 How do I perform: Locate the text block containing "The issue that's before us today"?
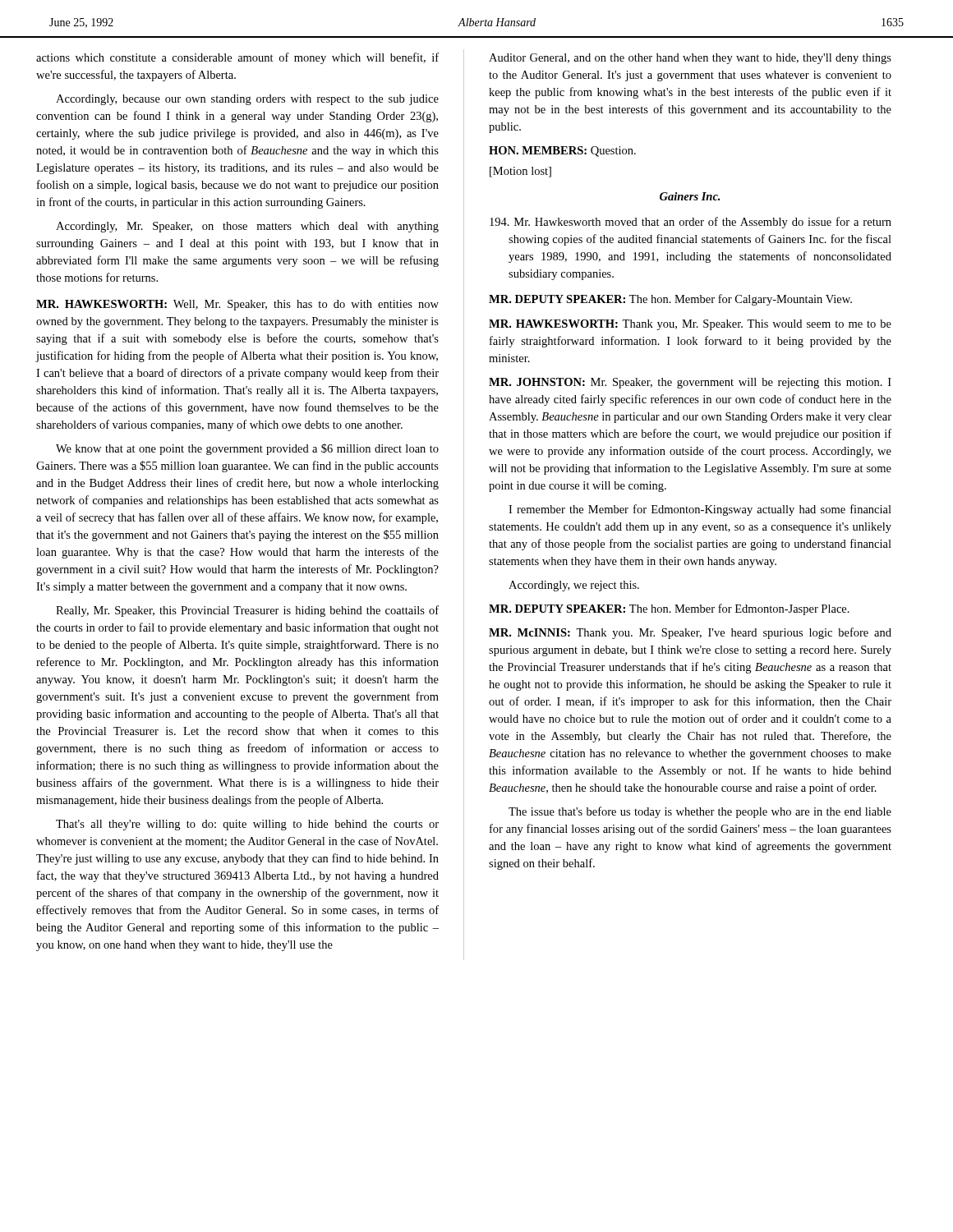pos(690,838)
